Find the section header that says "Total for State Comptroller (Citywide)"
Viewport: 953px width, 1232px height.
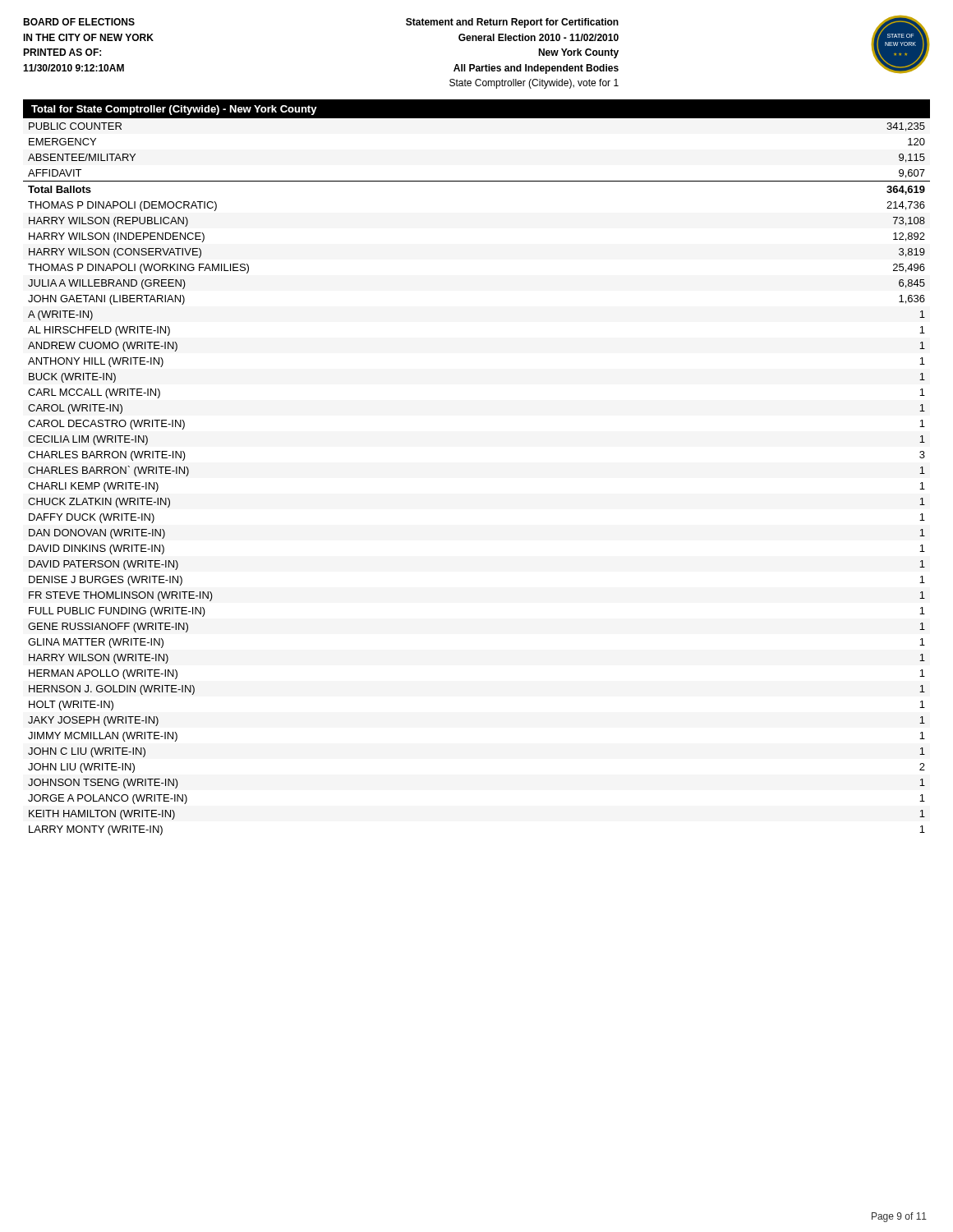tap(174, 109)
